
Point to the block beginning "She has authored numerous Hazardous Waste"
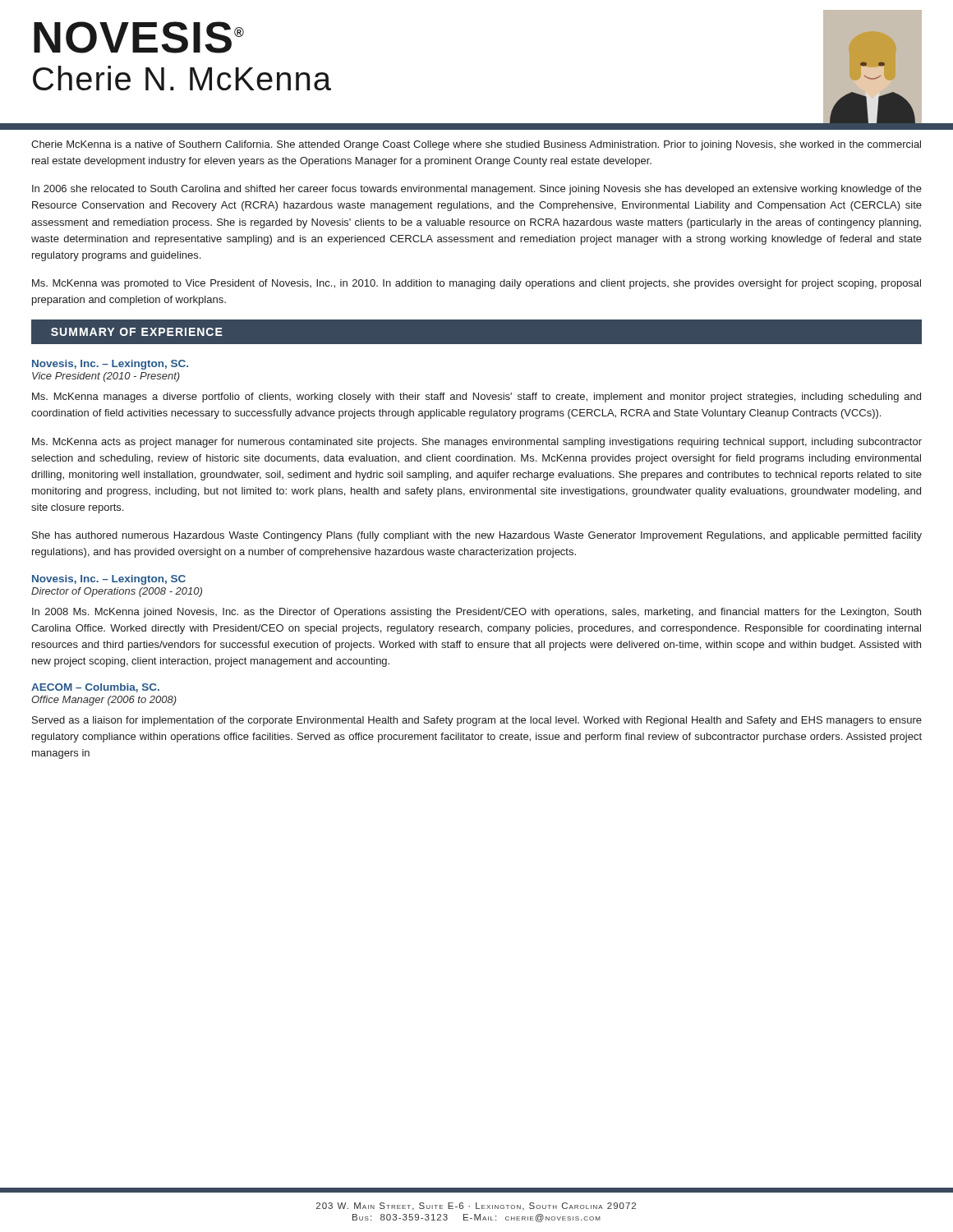476,544
